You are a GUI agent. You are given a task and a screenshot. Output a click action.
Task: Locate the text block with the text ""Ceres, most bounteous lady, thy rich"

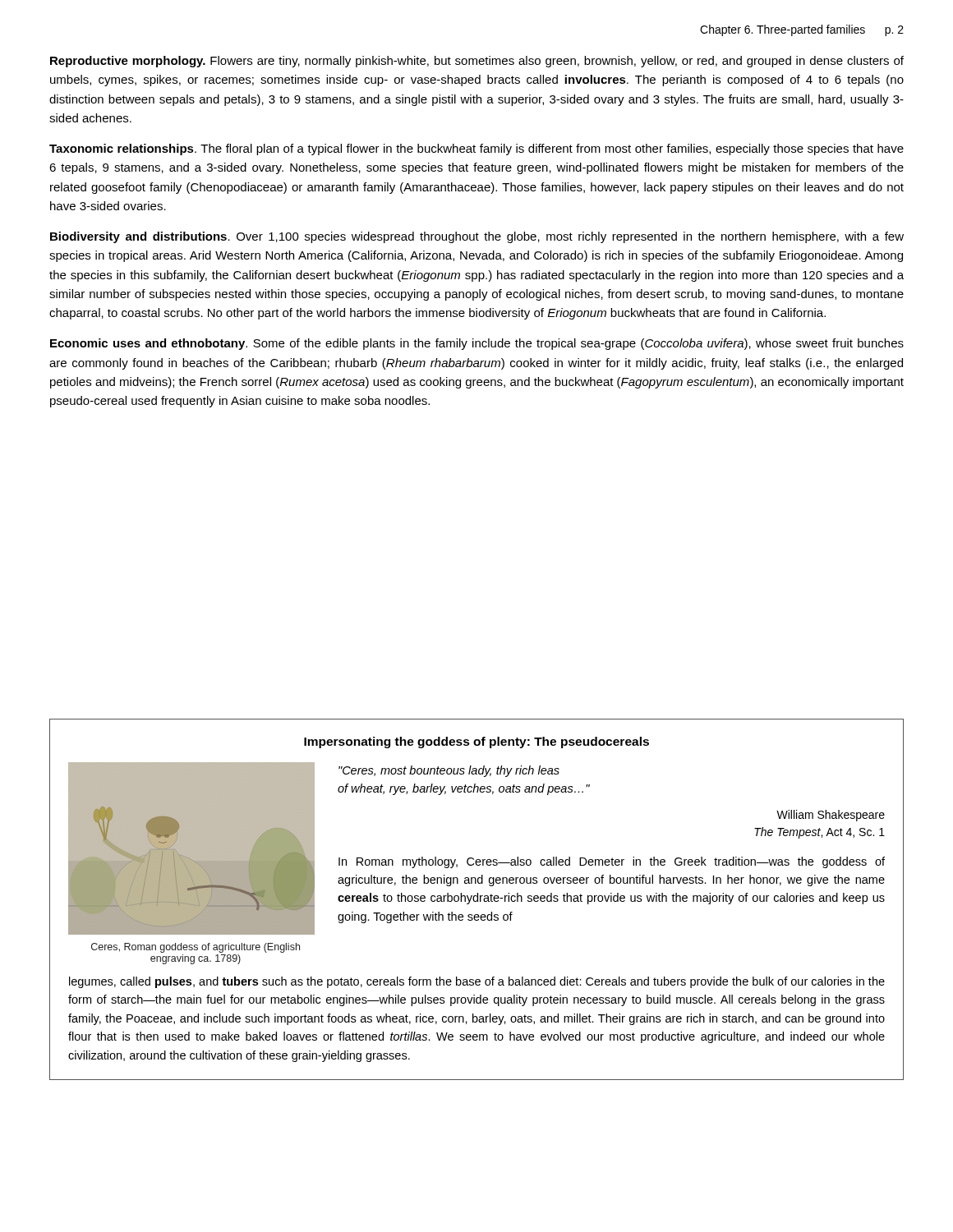(x=463, y=779)
